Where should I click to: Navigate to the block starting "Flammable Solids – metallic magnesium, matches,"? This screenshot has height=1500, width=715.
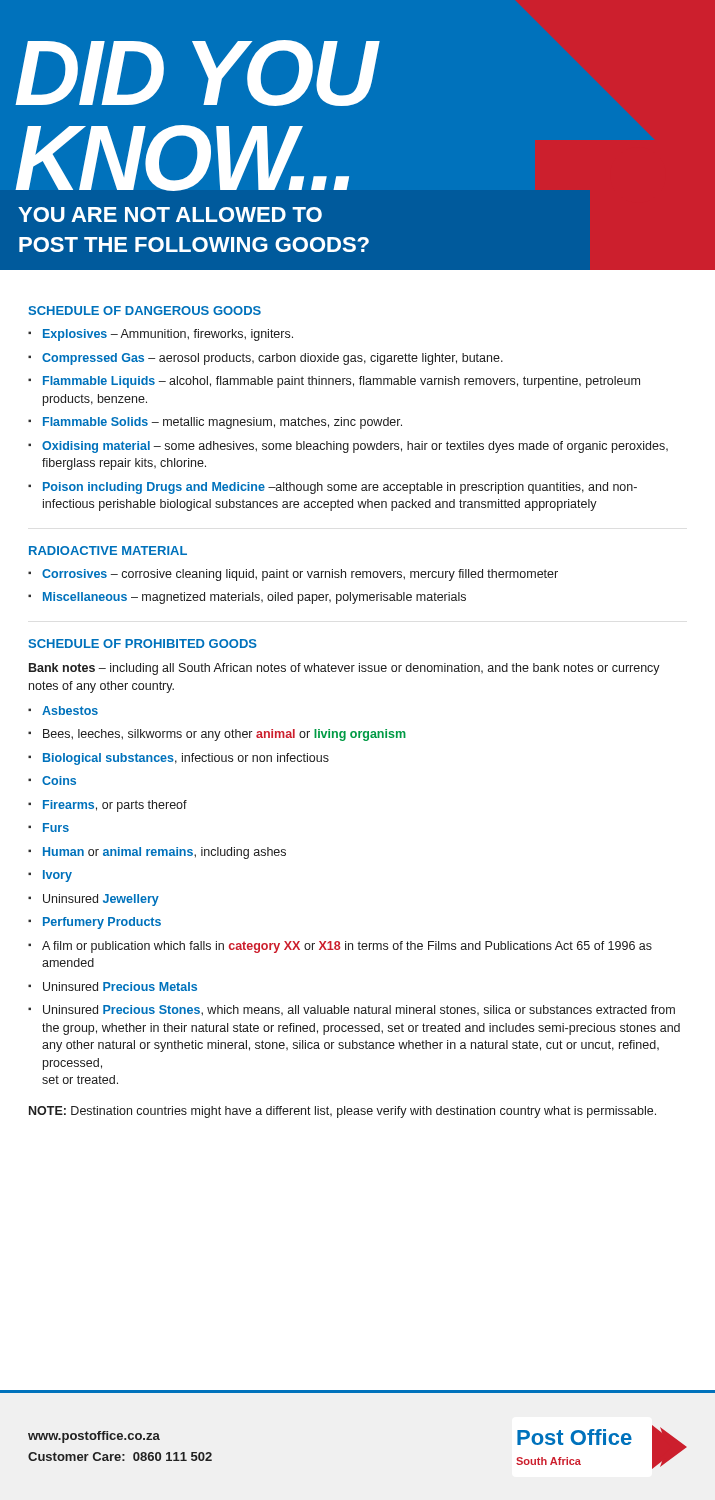(223, 422)
